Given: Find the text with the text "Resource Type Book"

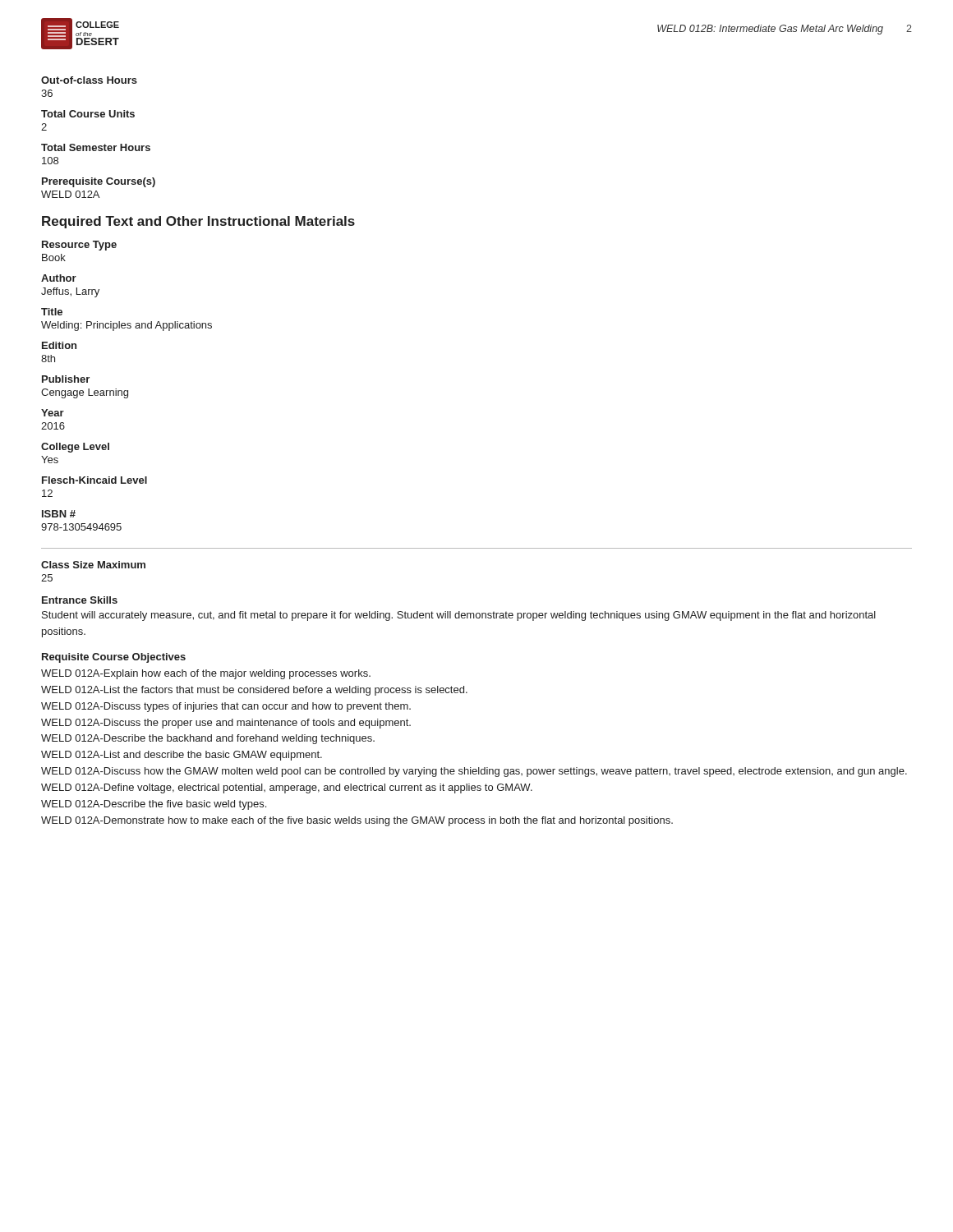Looking at the screenshot, I should point(79,246).
